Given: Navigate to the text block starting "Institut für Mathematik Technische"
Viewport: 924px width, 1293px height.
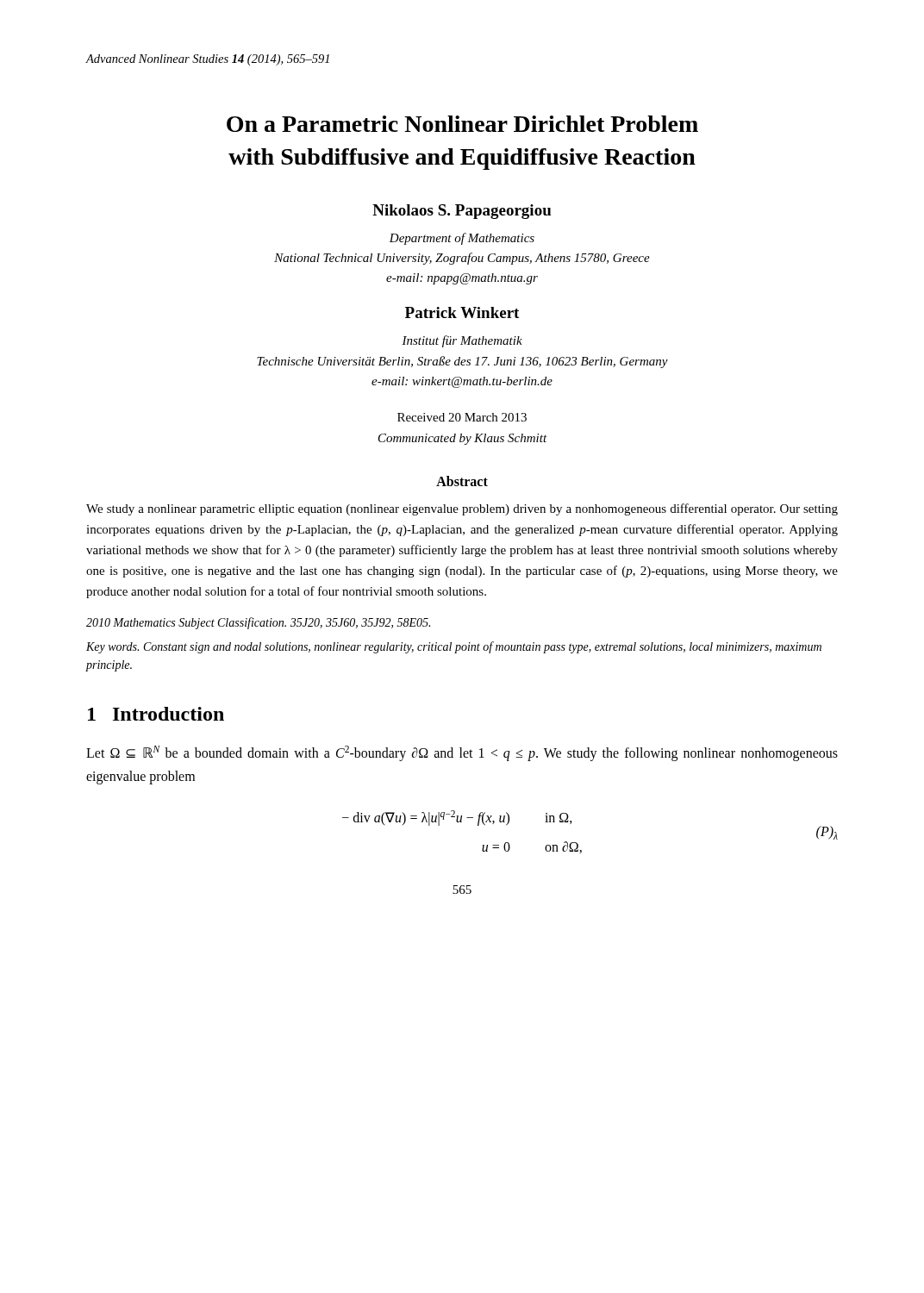Looking at the screenshot, I should click(x=462, y=361).
